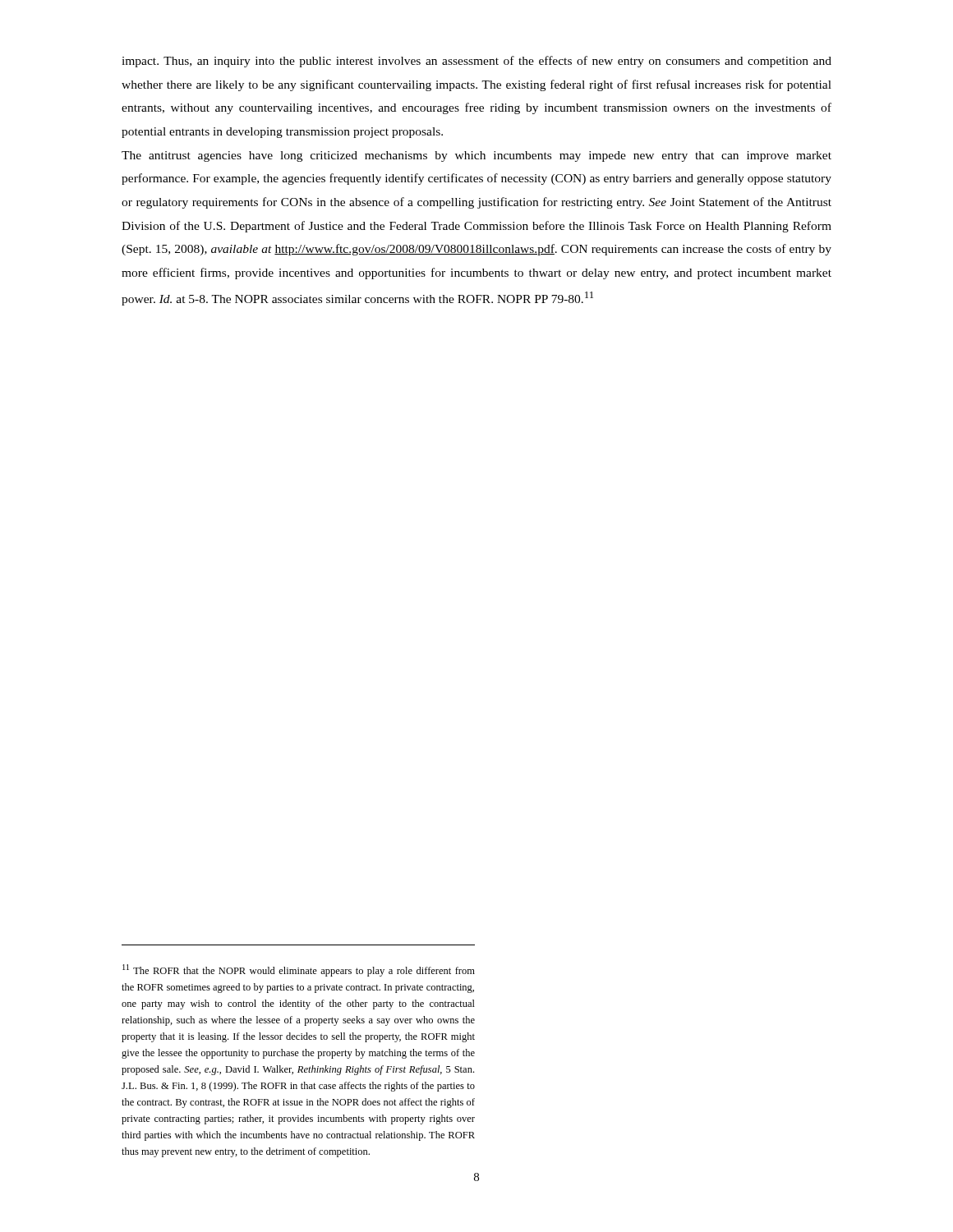This screenshot has height=1232, width=953.
Task: Locate the block of text that opens with "The antitrust agencies have long criticized"
Action: coord(476,227)
